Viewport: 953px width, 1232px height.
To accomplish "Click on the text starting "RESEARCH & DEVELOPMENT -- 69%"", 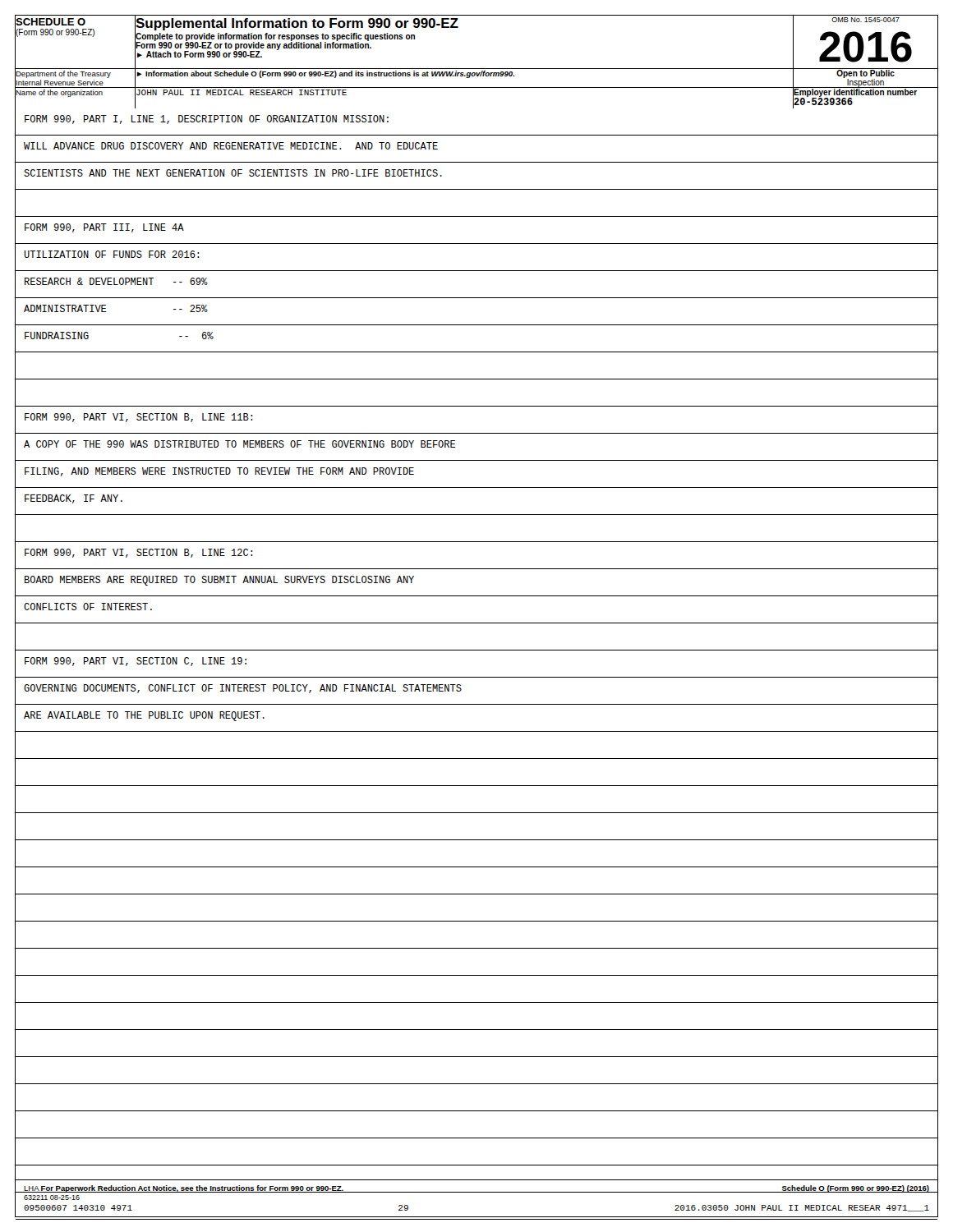I will [116, 283].
